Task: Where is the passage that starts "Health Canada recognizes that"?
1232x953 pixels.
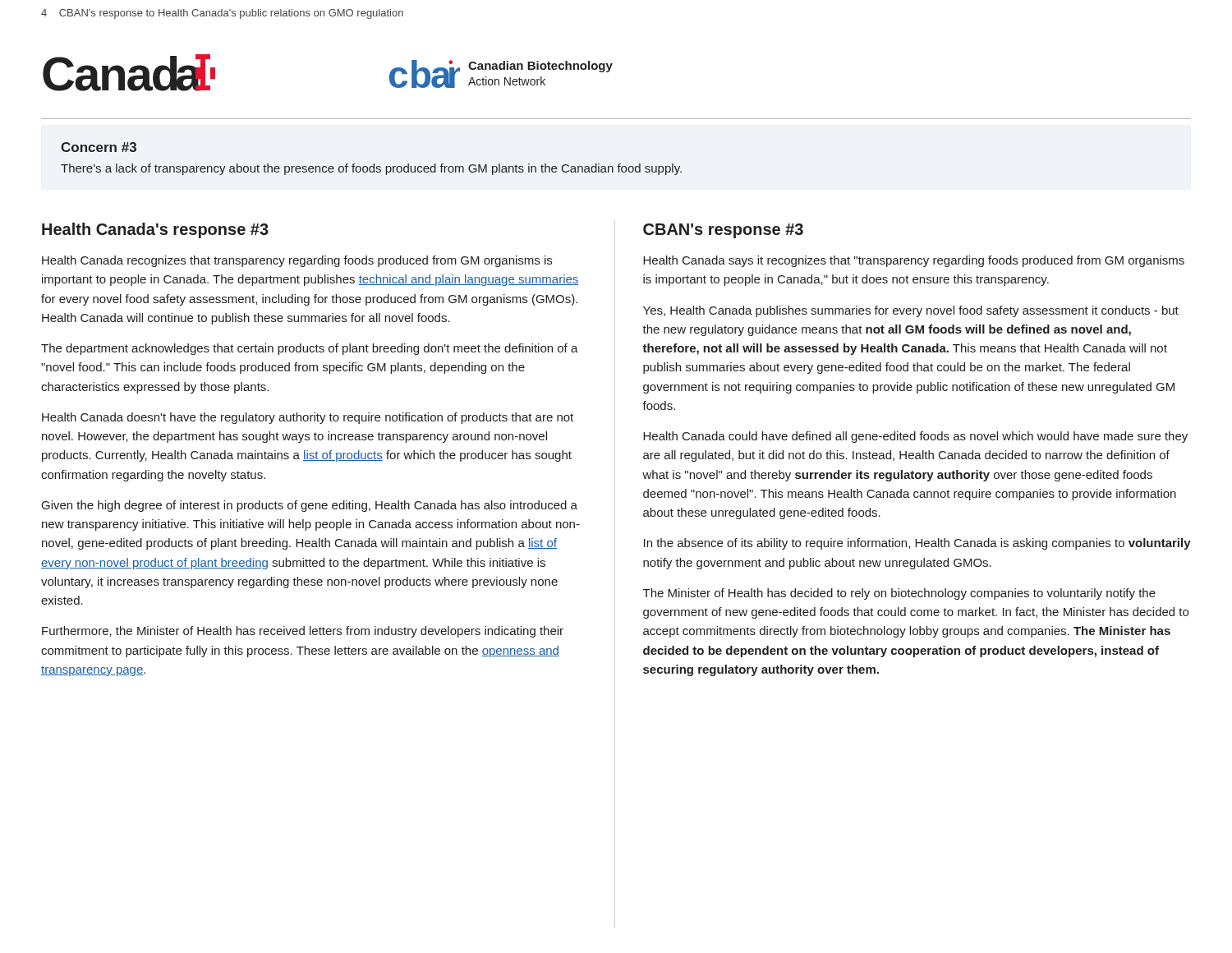Action: [x=310, y=289]
